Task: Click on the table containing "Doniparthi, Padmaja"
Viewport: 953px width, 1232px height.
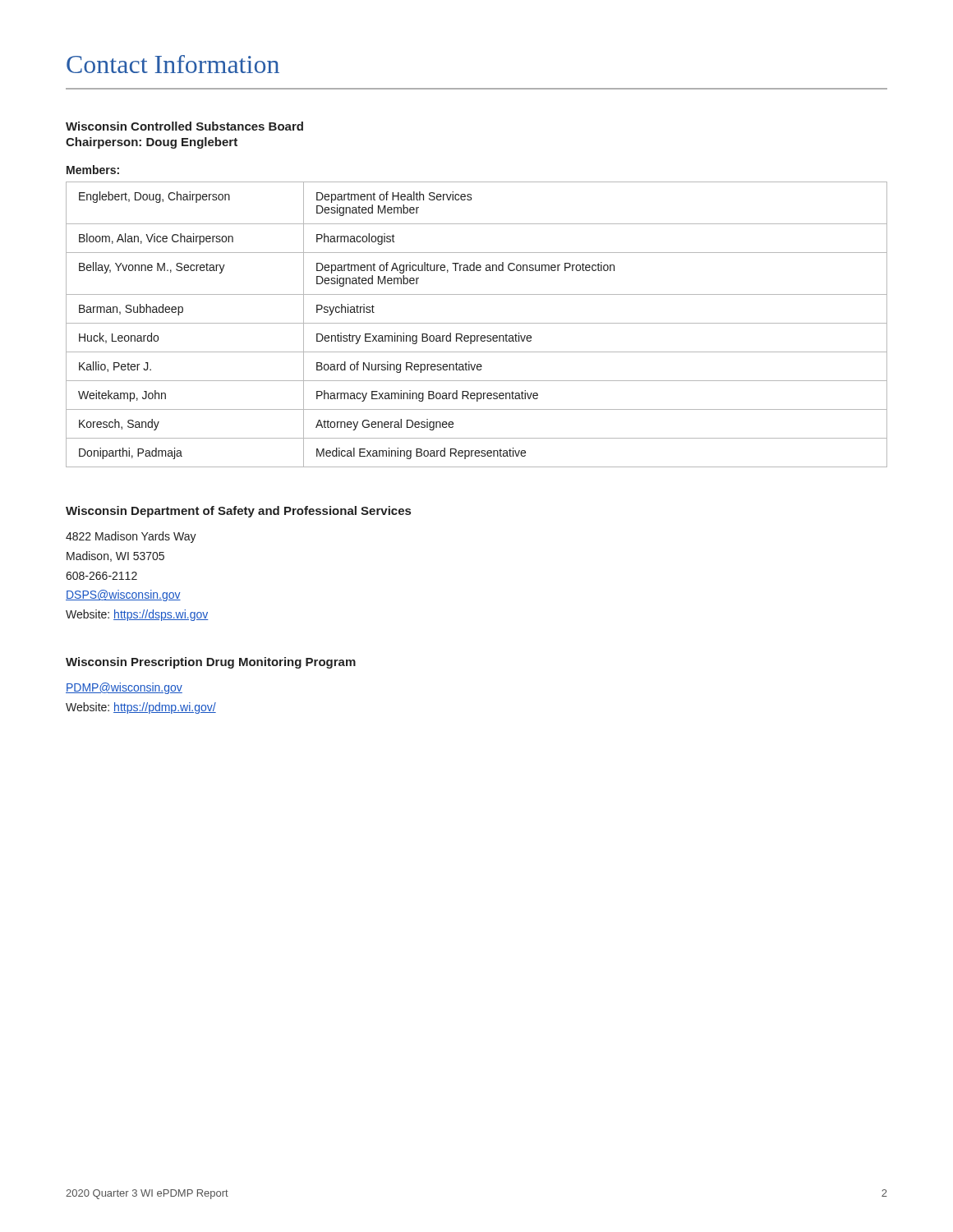Action: click(x=476, y=324)
